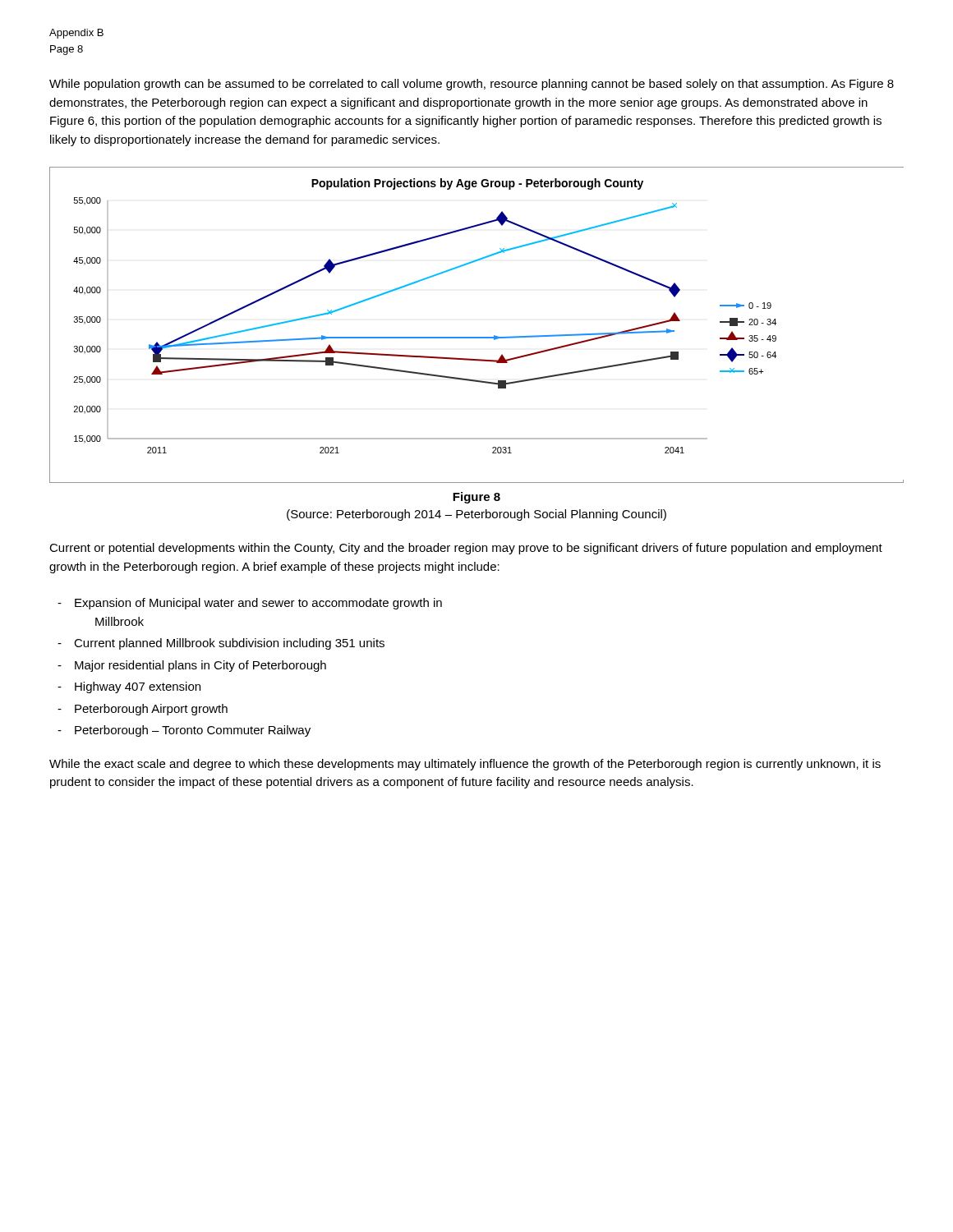This screenshot has width=953, height=1232.
Task: Locate the list item containing "Highway 407 extension"
Action: pyautogui.click(x=138, y=686)
